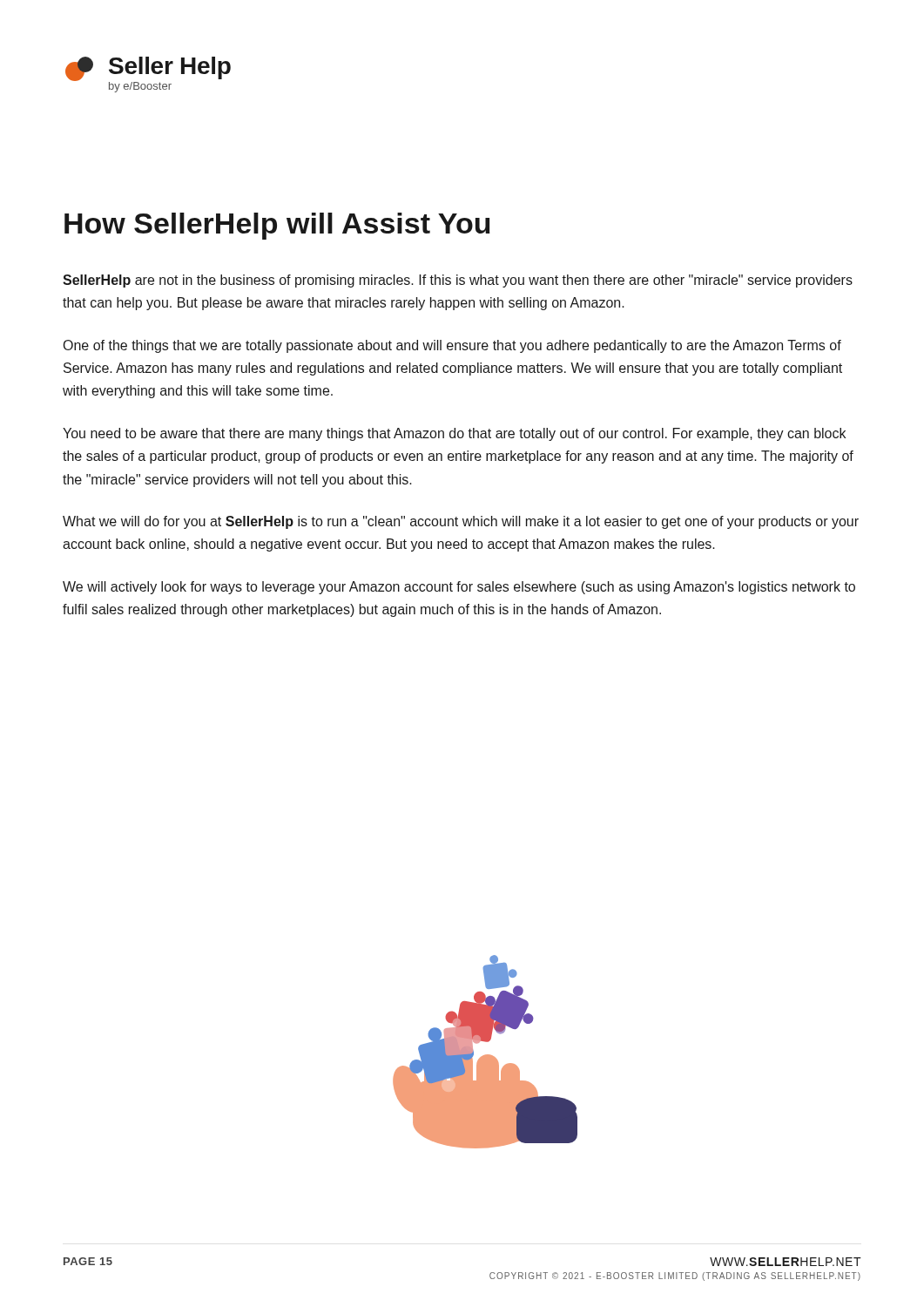Select the text block with the text "What we will do for you at"
924x1307 pixels.
pyautogui.click(x=462, y=534)
